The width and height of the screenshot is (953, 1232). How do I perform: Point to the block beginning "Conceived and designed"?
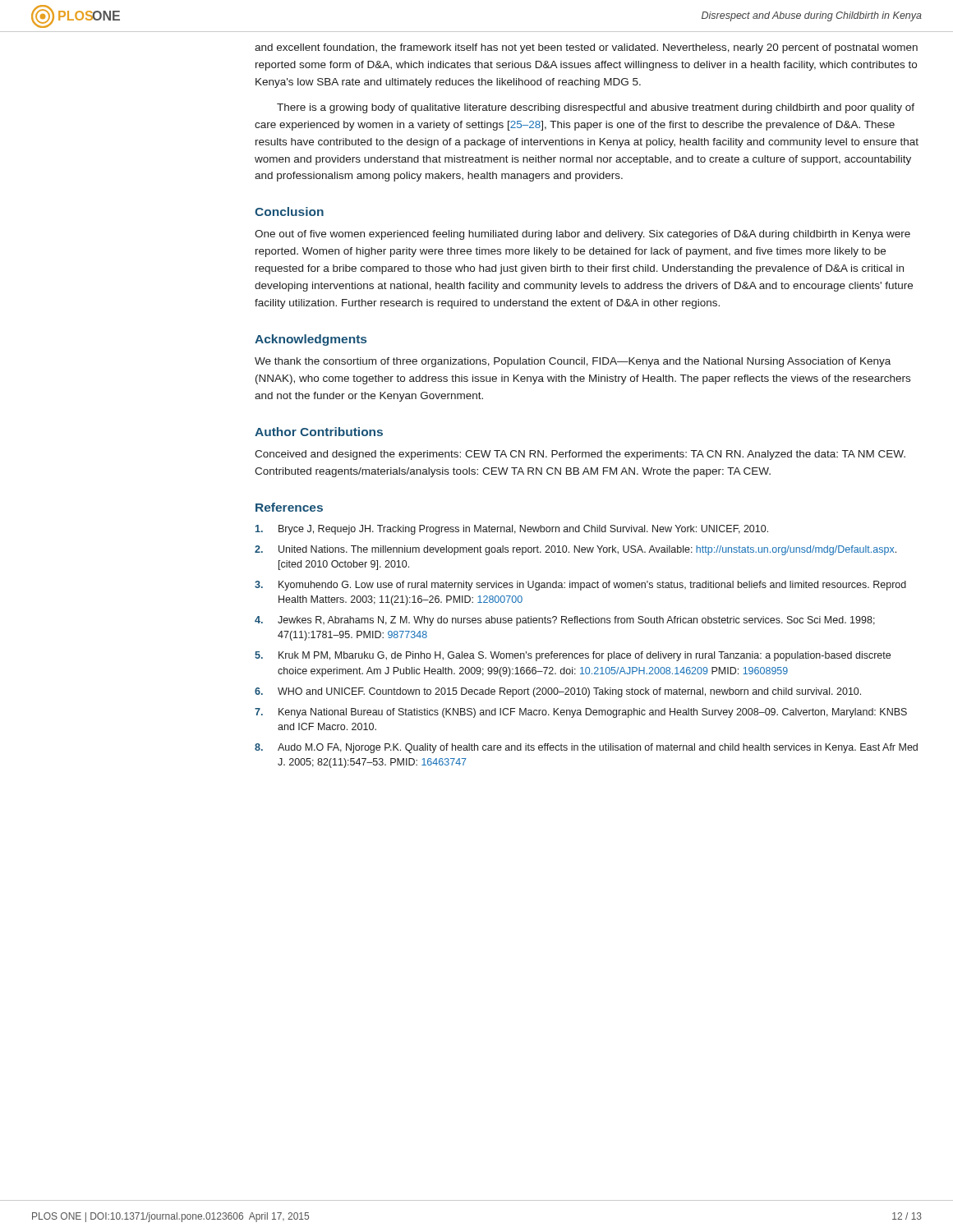point(588,463)
